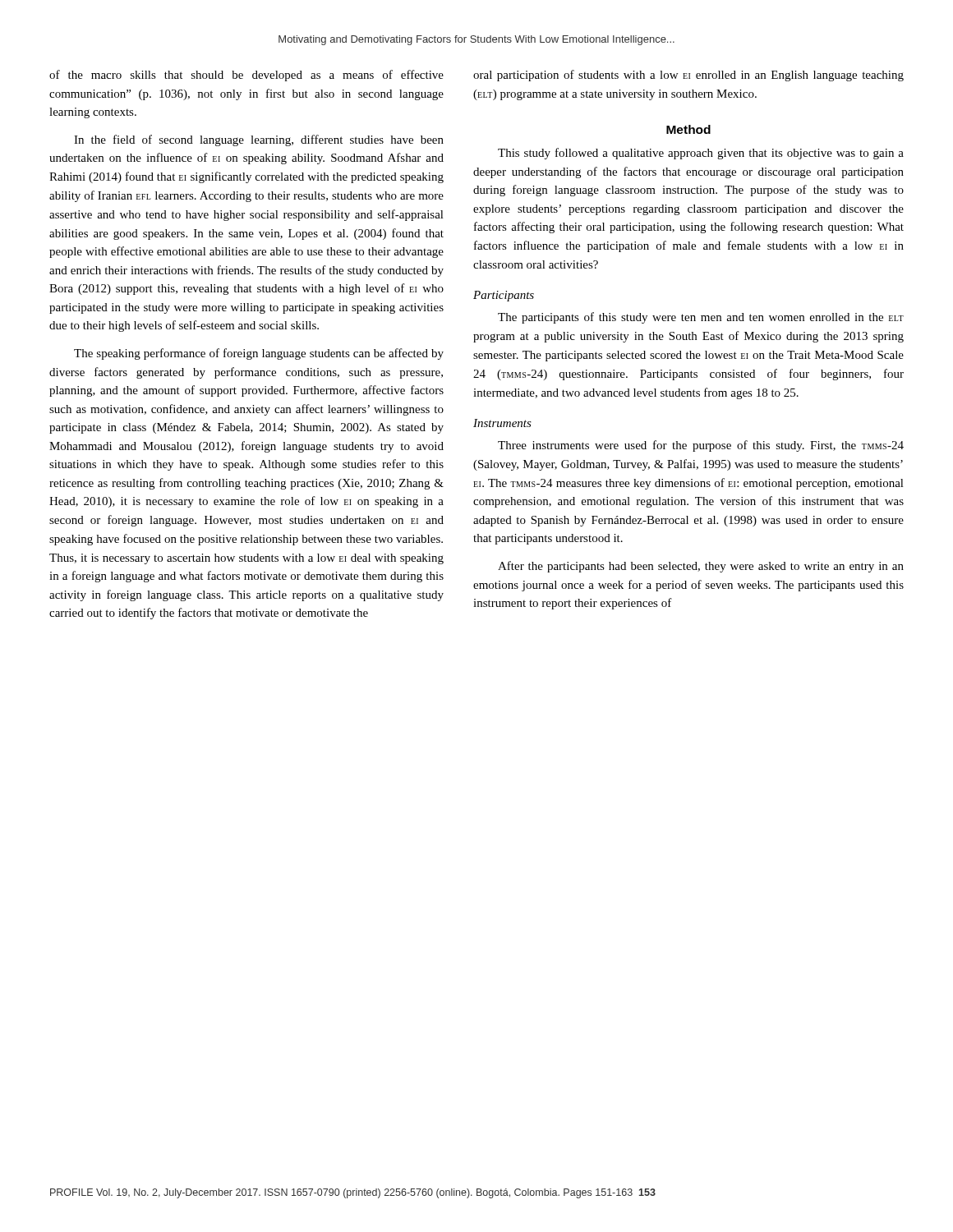Find the passage starting "Three instruments were used for the purpose"
Screen dimensions: 1232x953
pyautogui.click(x=688, y=492)
